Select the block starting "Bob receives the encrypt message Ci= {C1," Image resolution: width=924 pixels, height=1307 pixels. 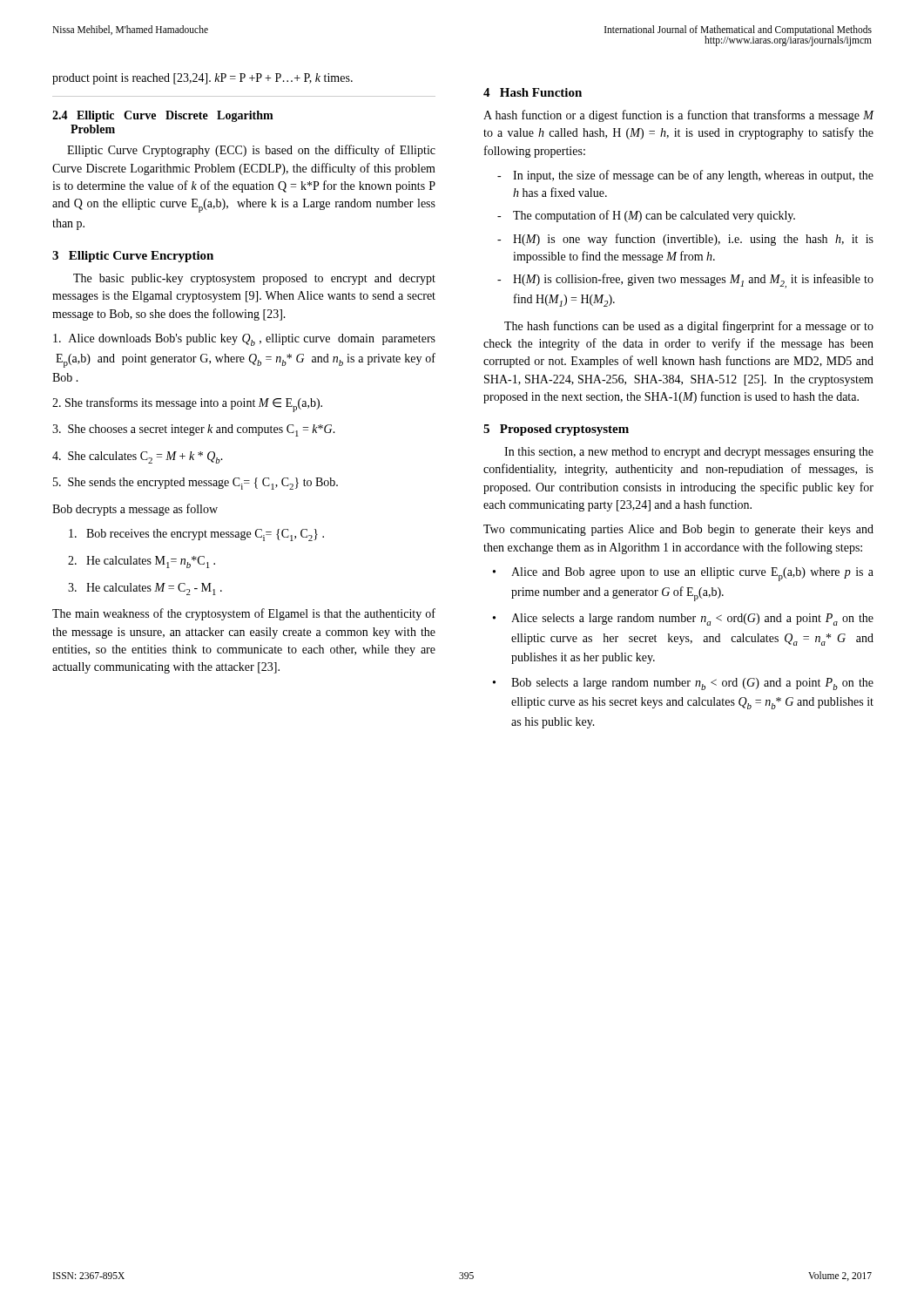pyautogui.click(x=252, y=536)
